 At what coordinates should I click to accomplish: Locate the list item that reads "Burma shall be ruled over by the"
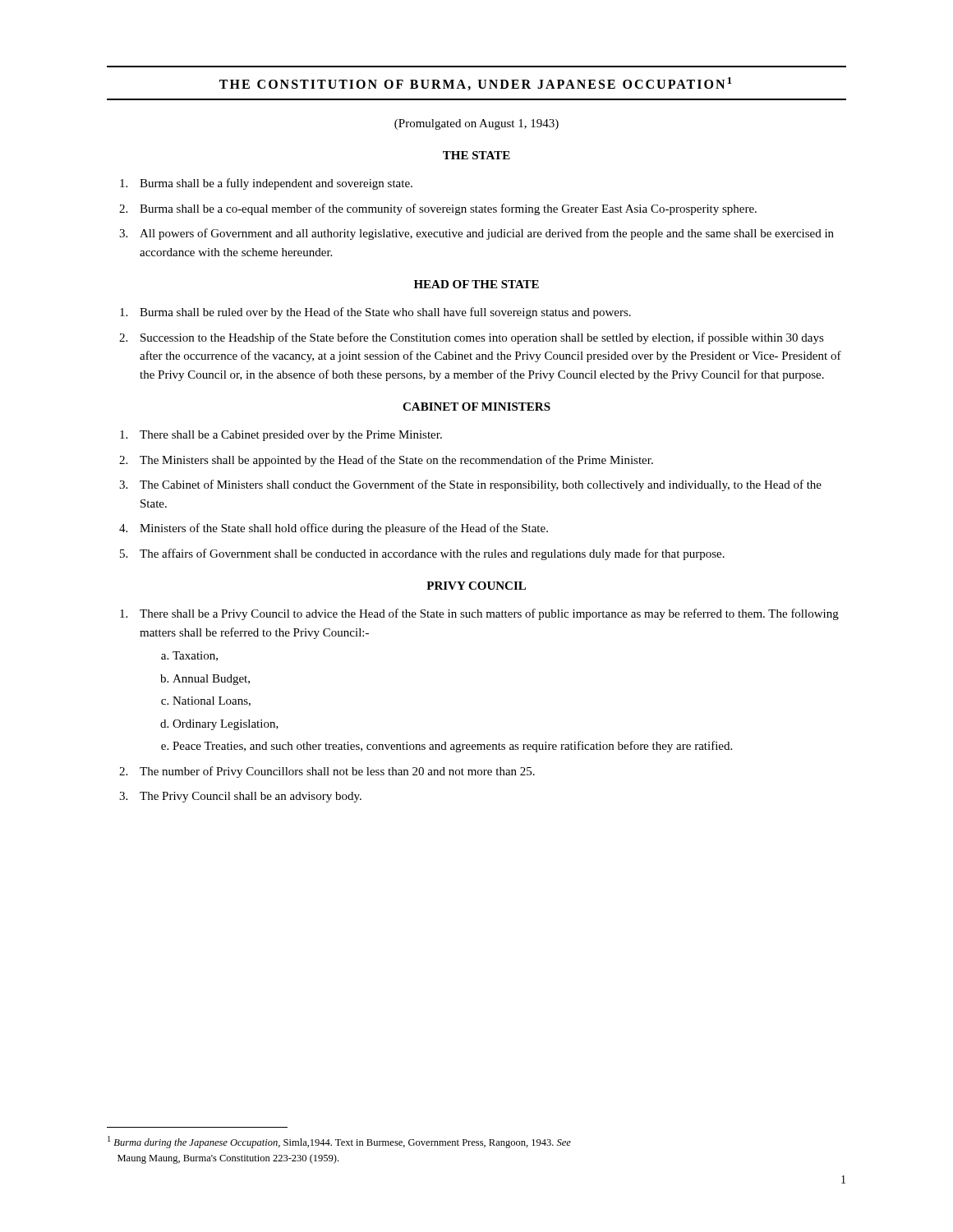coord(386,312)
